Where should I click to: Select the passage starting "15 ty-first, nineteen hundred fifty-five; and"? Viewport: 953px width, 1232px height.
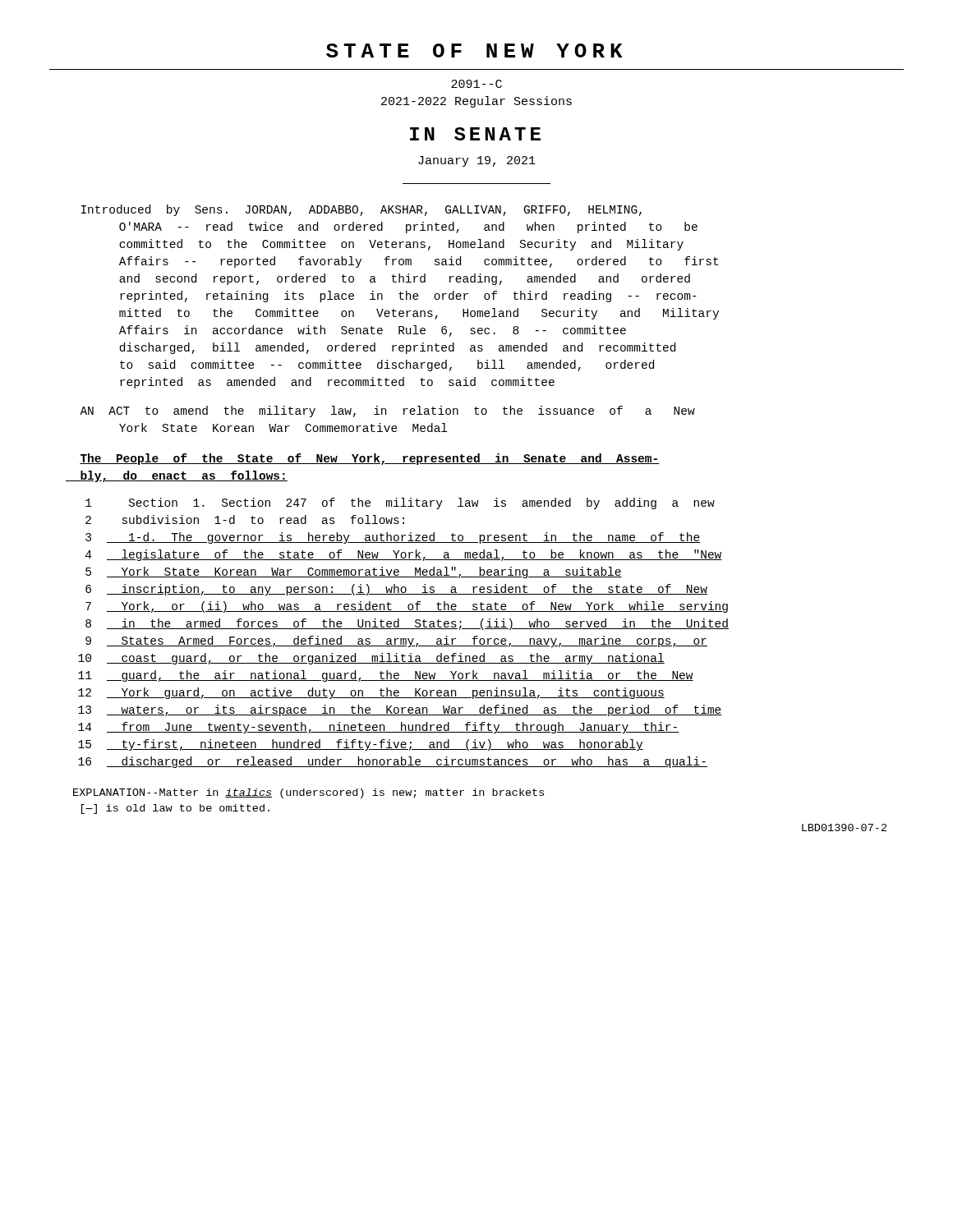476,746
